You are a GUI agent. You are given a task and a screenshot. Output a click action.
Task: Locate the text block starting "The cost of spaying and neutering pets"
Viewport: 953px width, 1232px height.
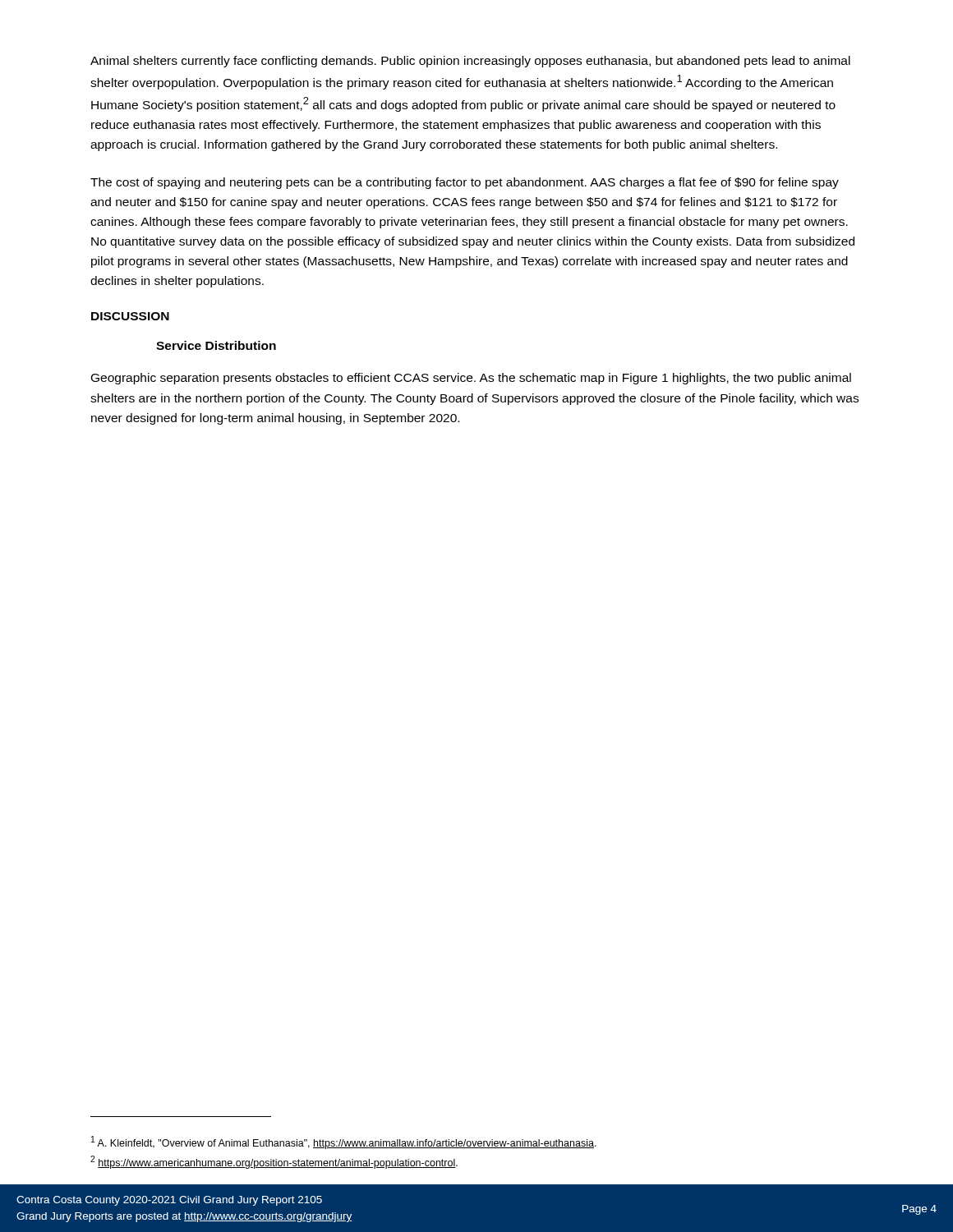(473, 232)
